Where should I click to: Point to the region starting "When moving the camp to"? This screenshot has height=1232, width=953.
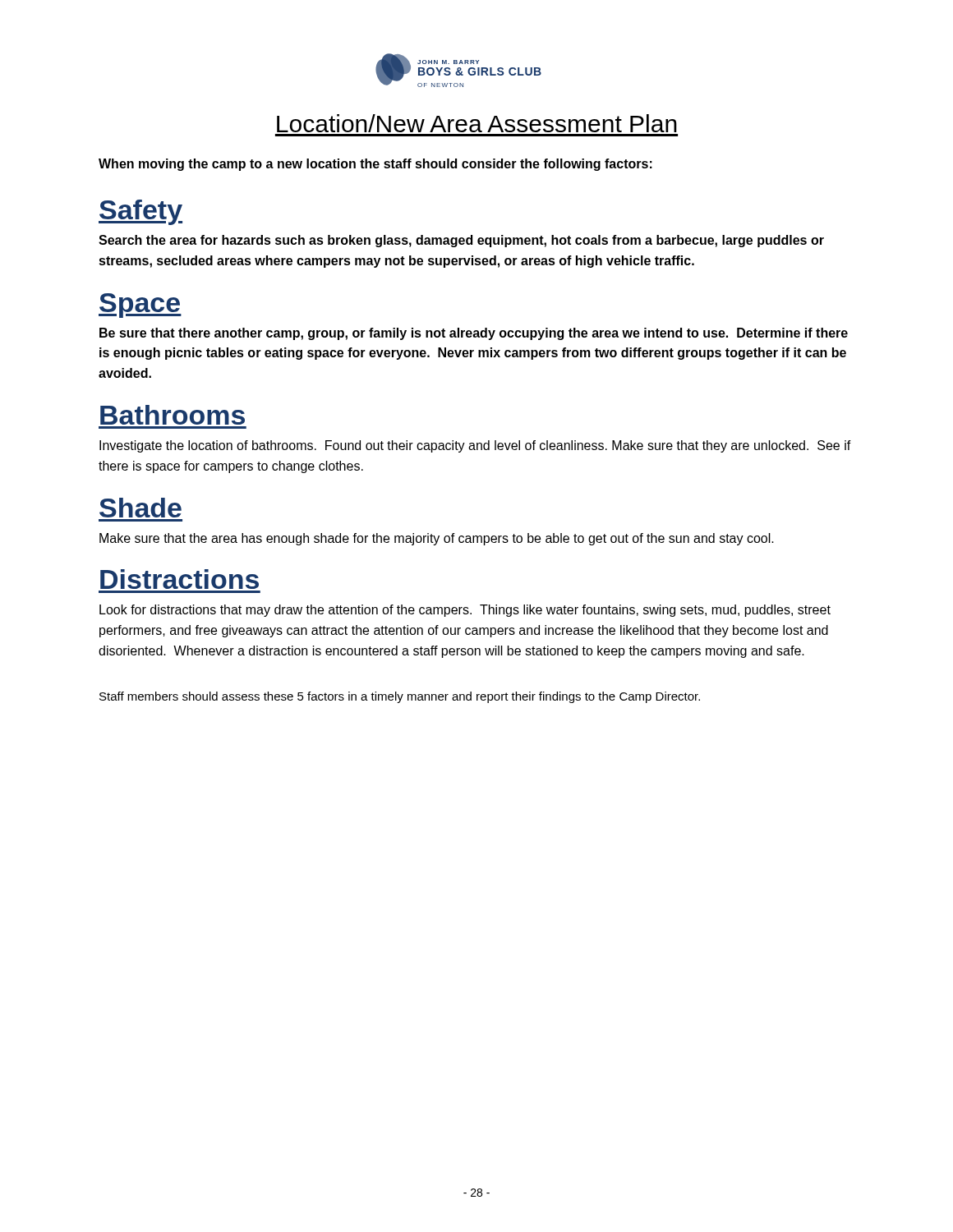pos(376,164)
